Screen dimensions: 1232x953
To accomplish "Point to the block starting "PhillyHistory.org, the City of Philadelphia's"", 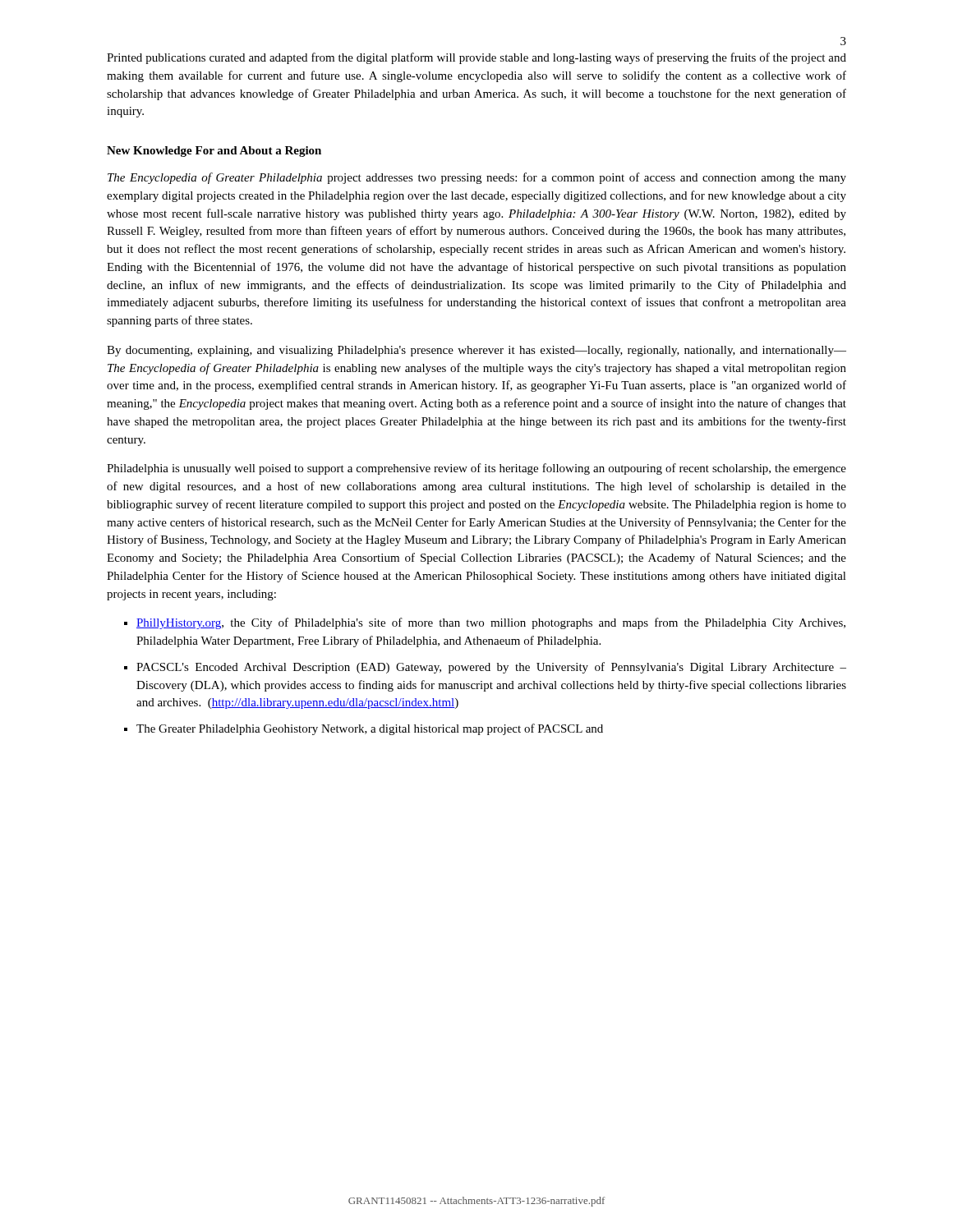I will 491,632.
